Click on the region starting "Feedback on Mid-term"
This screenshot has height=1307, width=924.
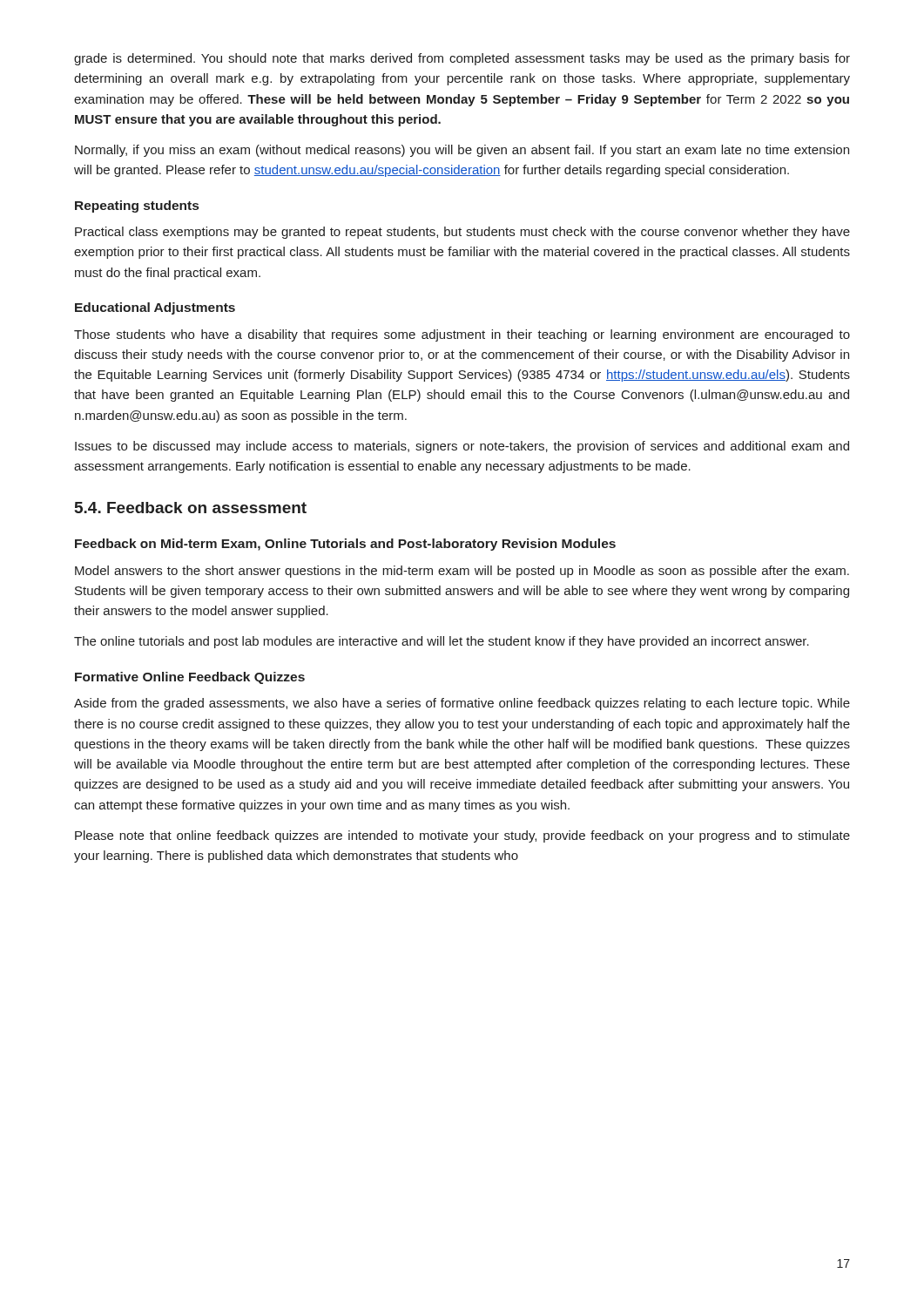click(462, 544)
